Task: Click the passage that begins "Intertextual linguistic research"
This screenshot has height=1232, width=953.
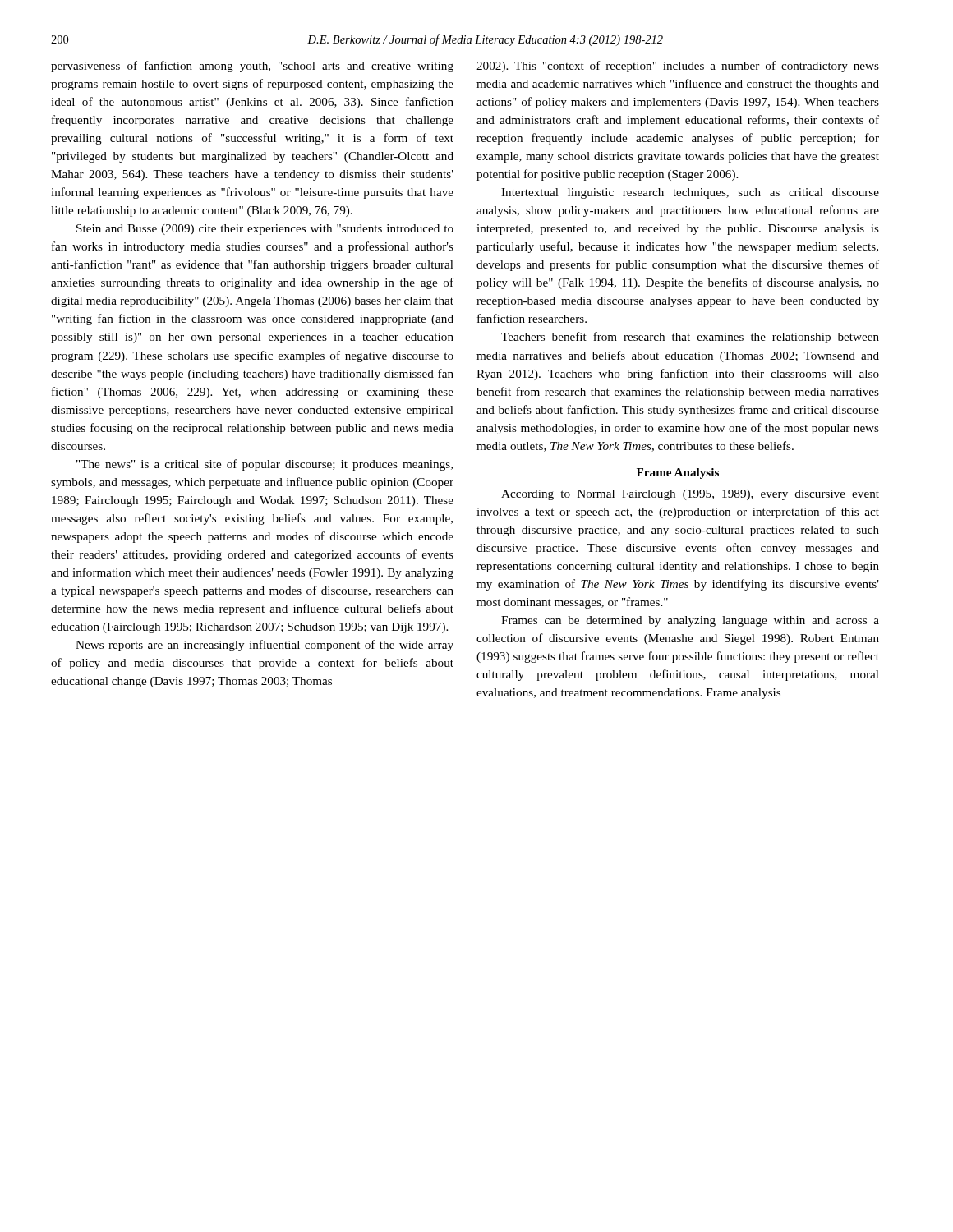Action: tap(678, 256)
